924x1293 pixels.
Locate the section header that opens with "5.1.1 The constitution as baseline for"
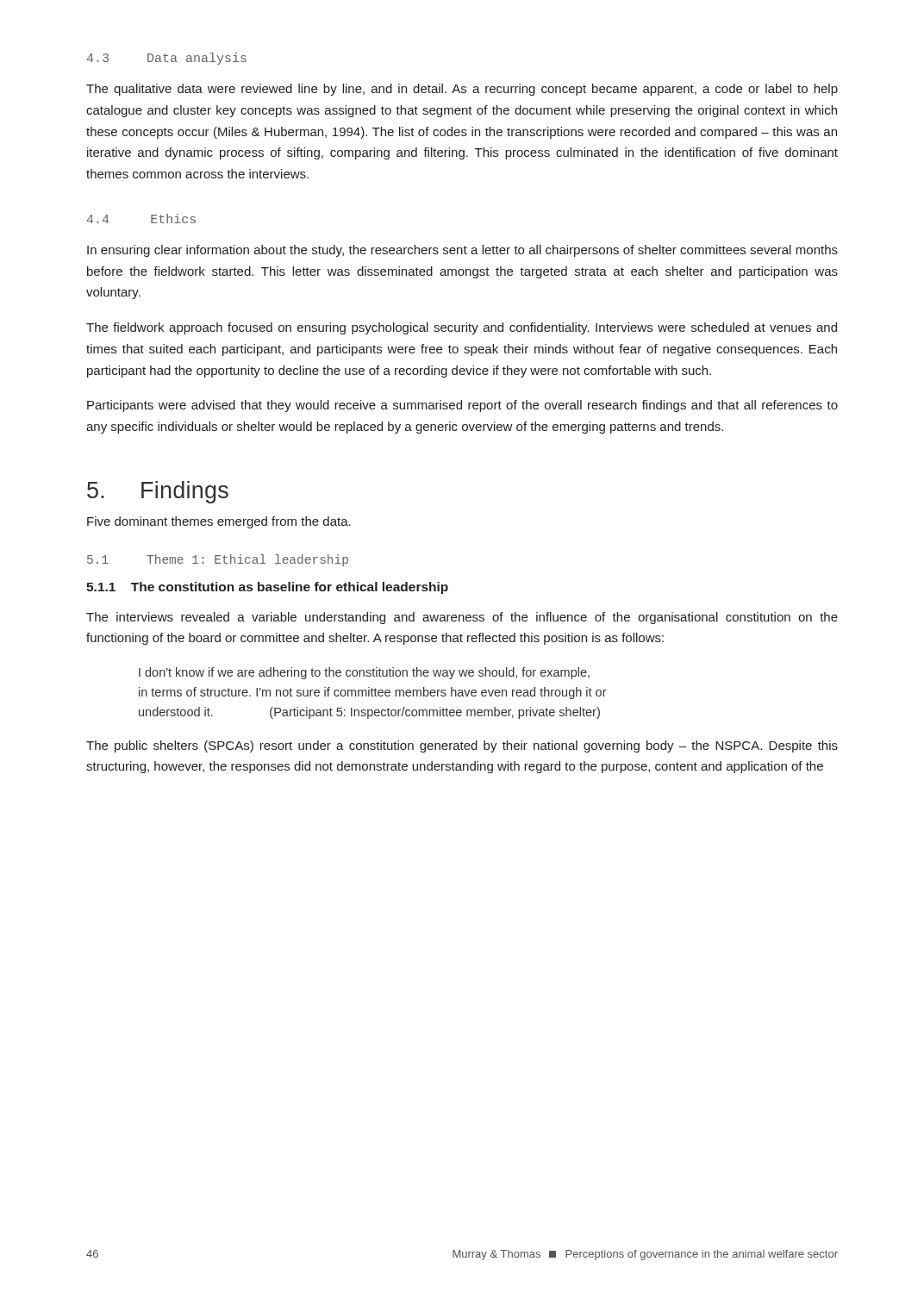coord(267,586)
